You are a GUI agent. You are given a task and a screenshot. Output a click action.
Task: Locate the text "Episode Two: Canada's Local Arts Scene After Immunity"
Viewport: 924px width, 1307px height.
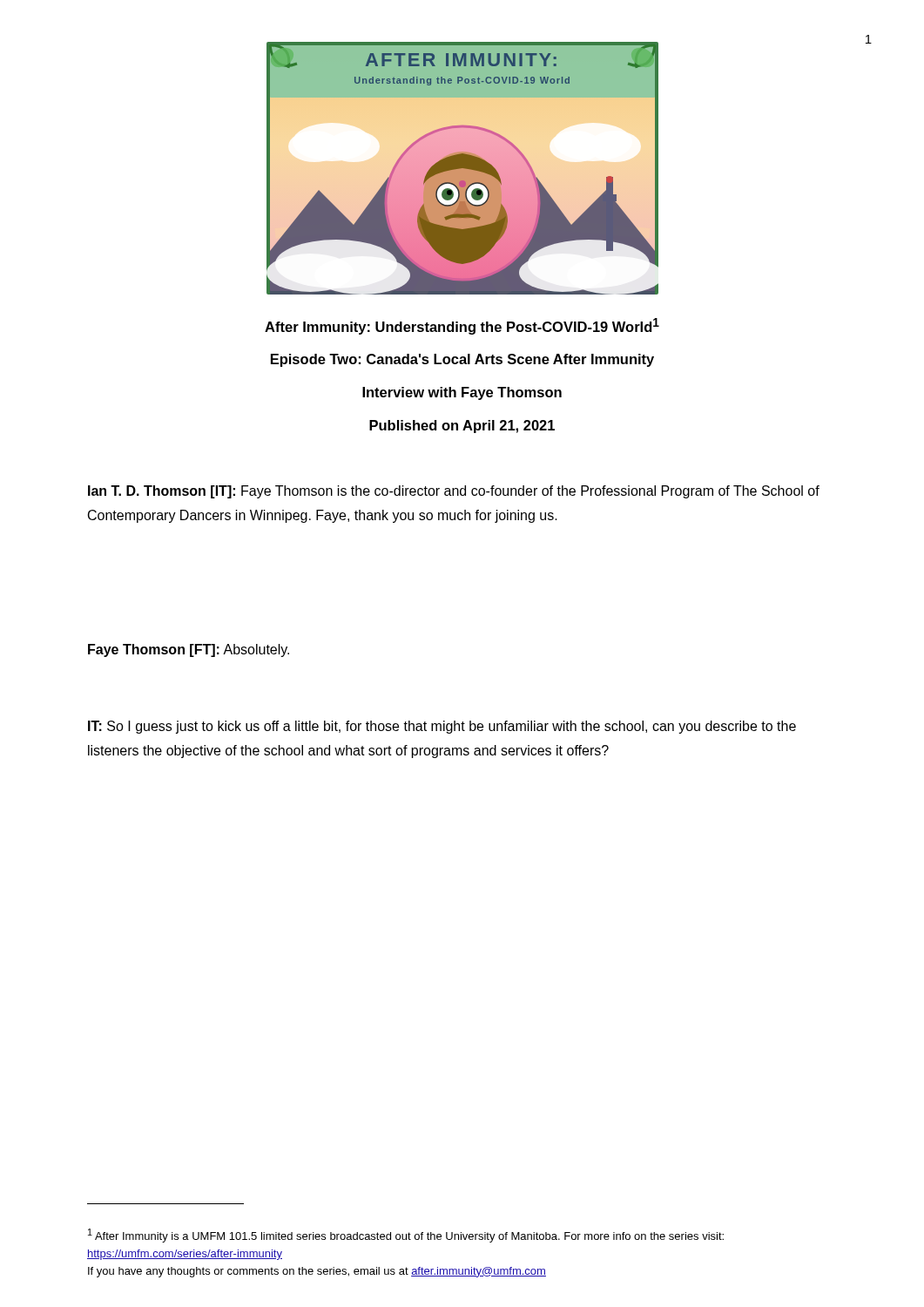coord(462,359)
